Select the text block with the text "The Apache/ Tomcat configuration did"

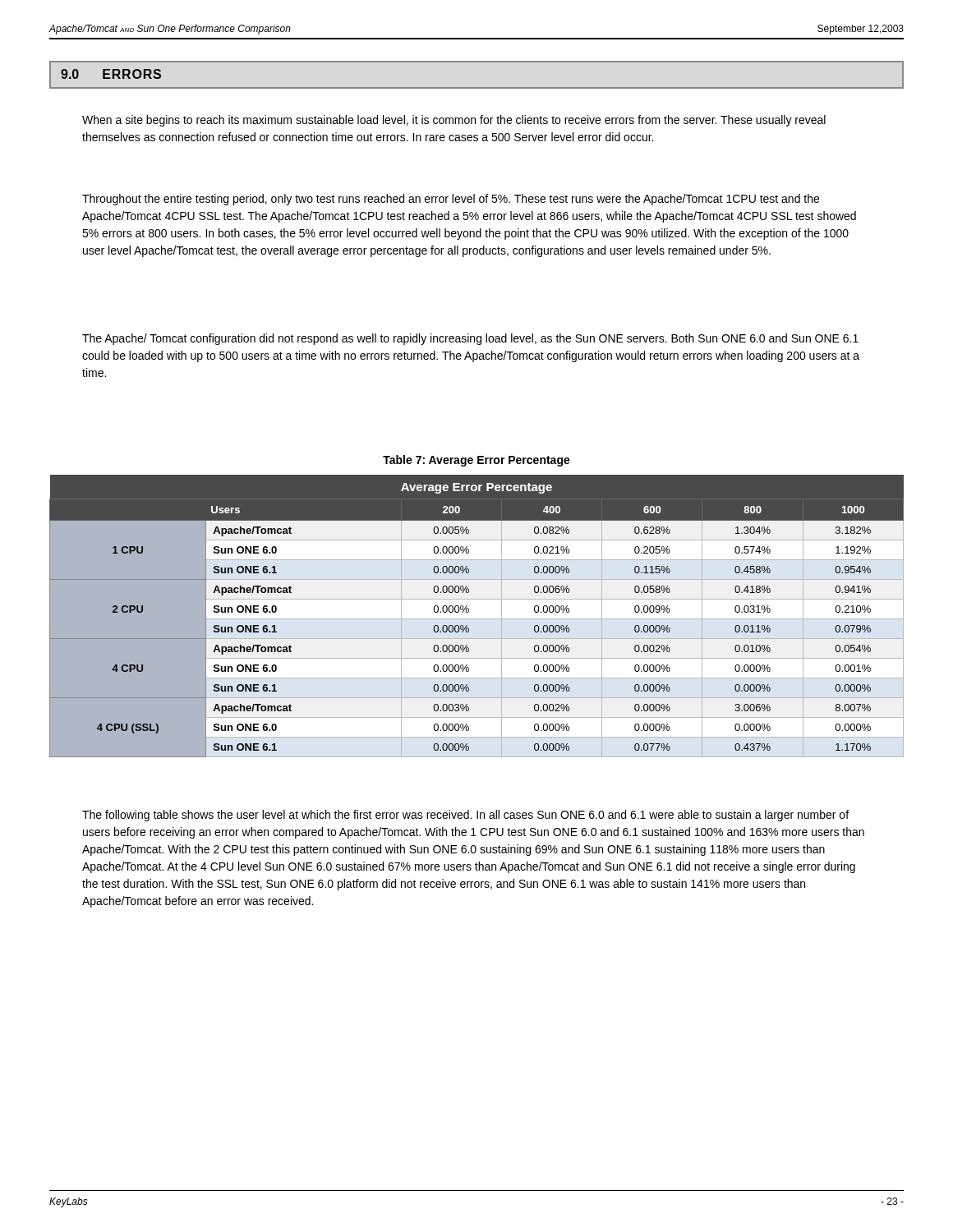pyautogui.click(x=471, y=356)
